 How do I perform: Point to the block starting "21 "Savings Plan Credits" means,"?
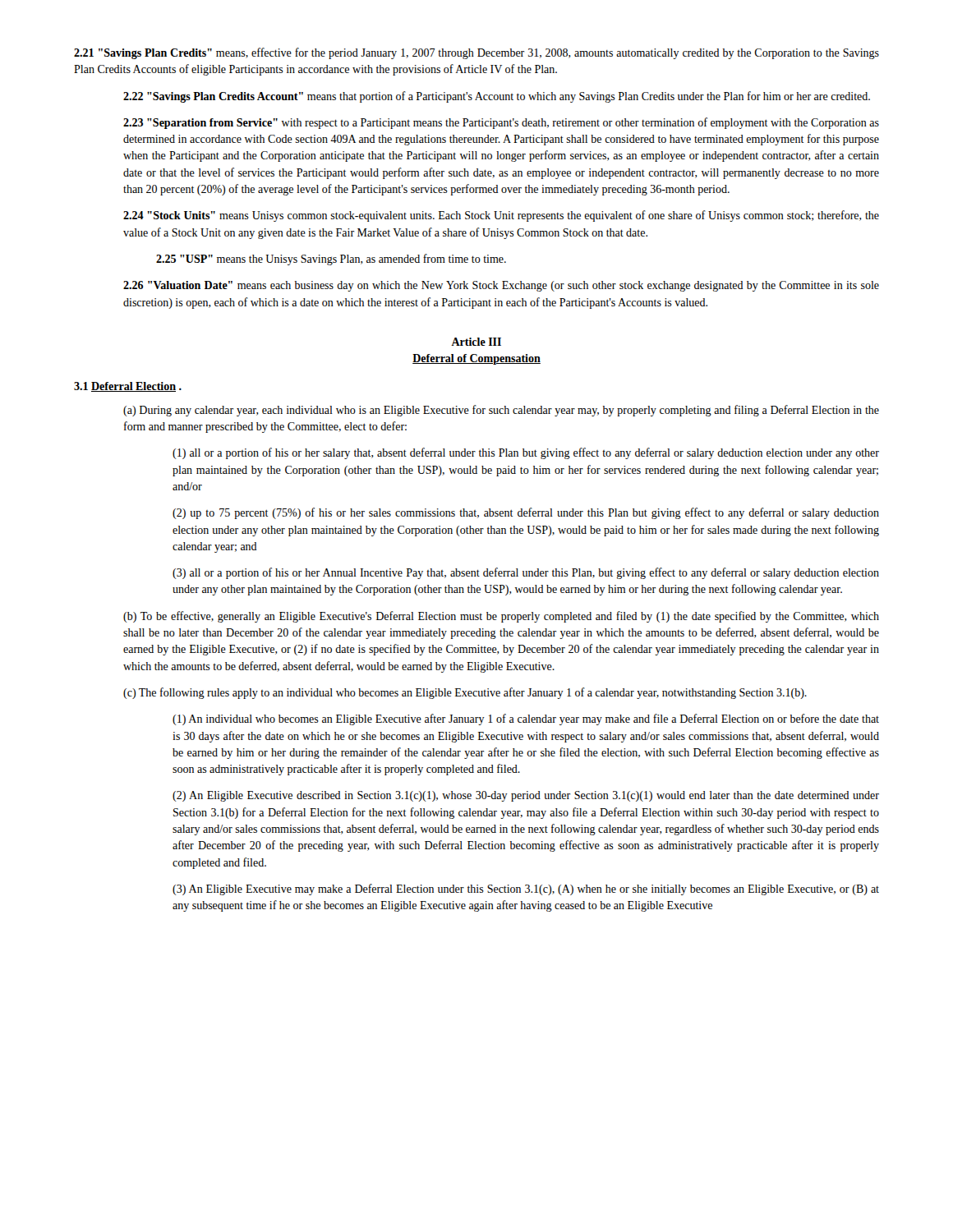[476, 62]
